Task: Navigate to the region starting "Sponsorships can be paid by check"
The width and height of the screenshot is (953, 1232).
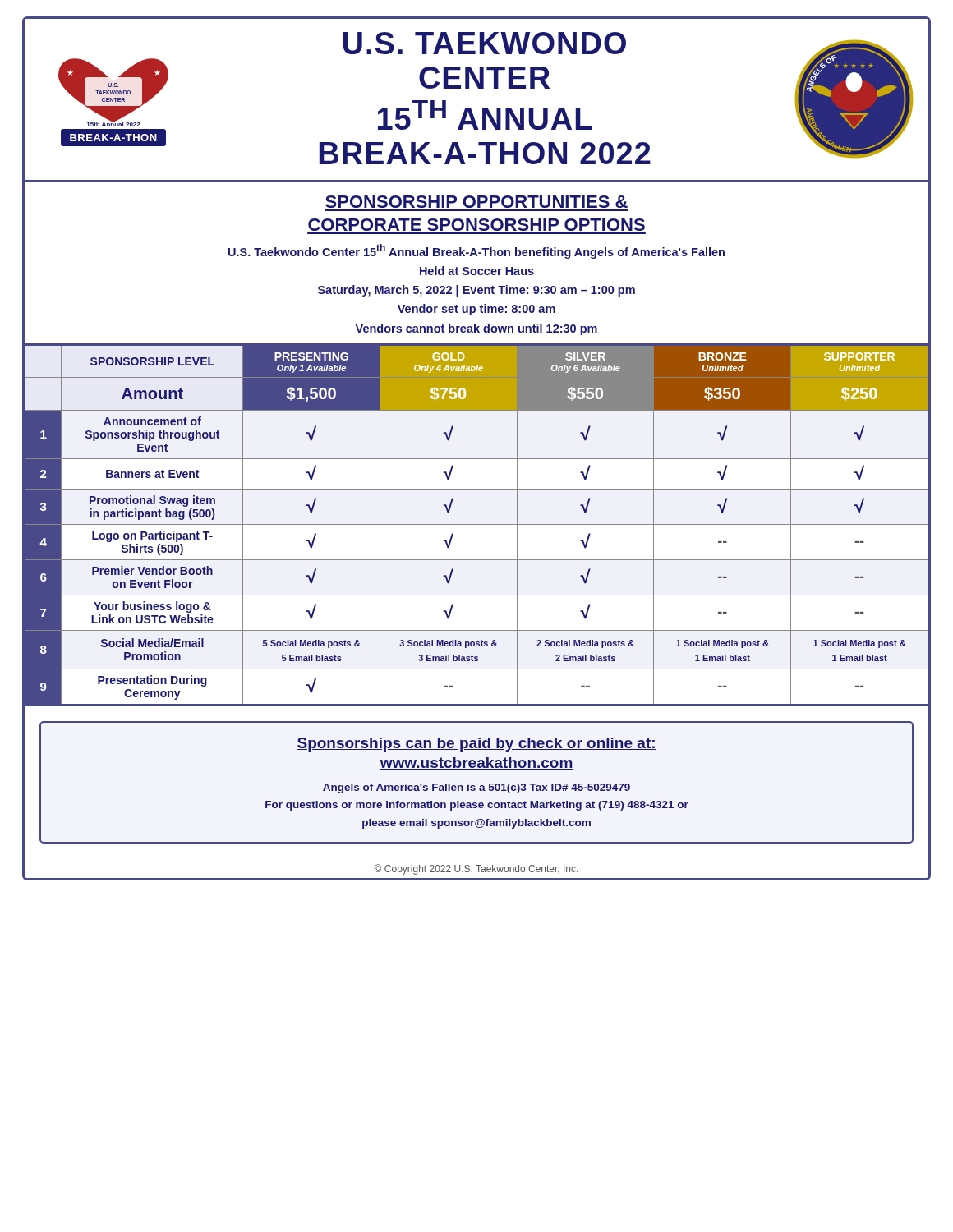Action: [476, 783]
